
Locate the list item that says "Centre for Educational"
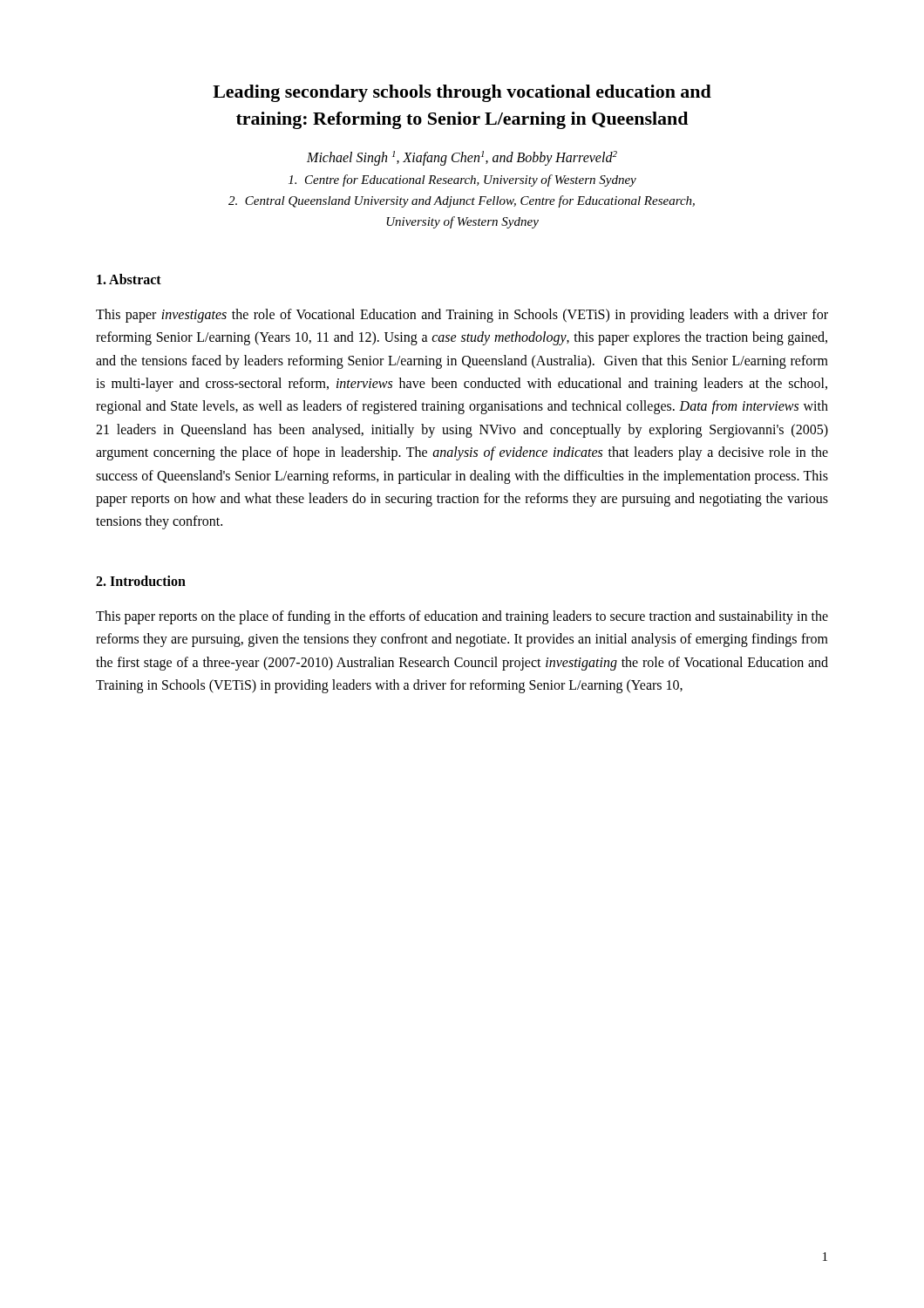click(x=462, y=200)
